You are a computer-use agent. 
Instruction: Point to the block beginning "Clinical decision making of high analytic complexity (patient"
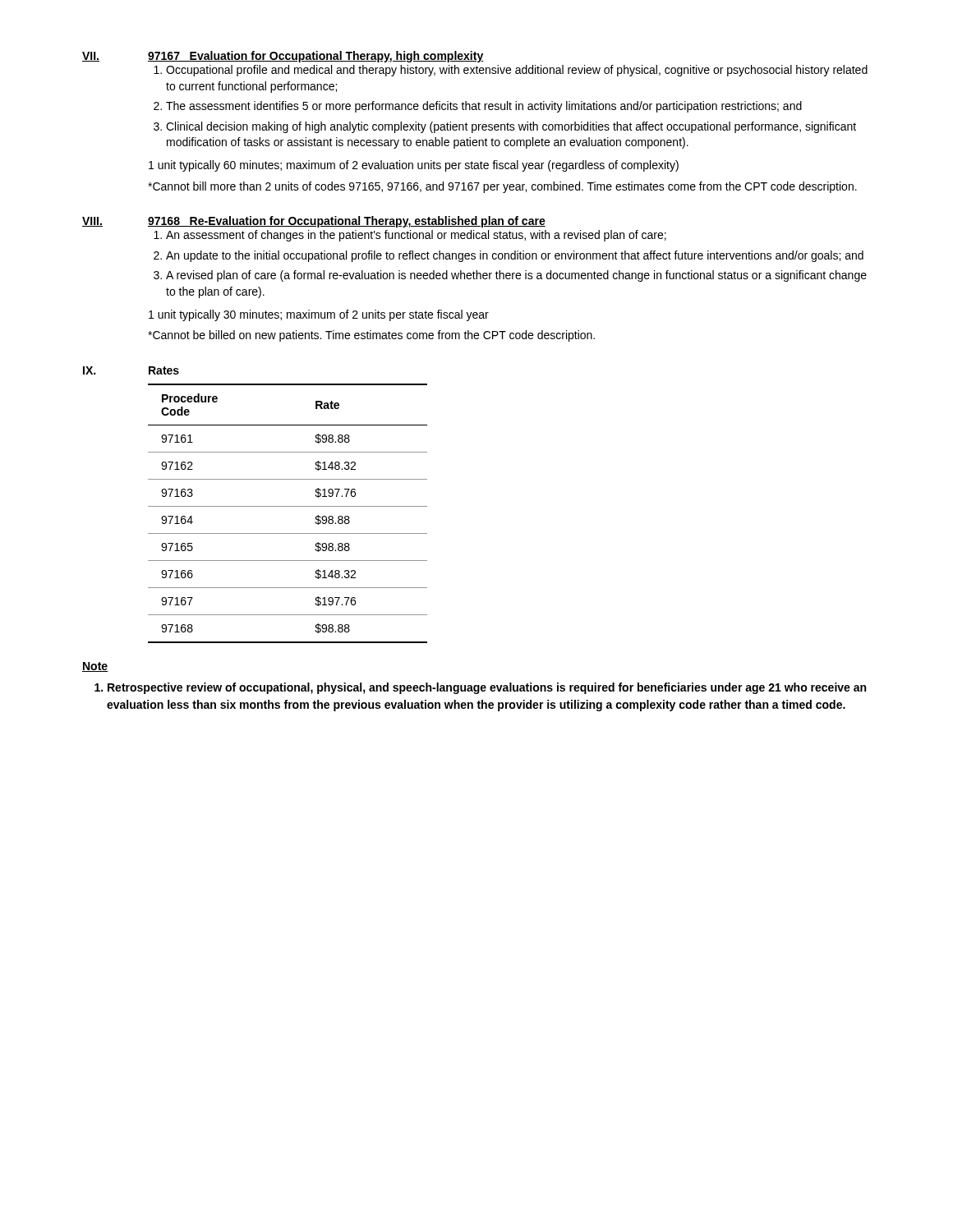(x=511, y=134)
